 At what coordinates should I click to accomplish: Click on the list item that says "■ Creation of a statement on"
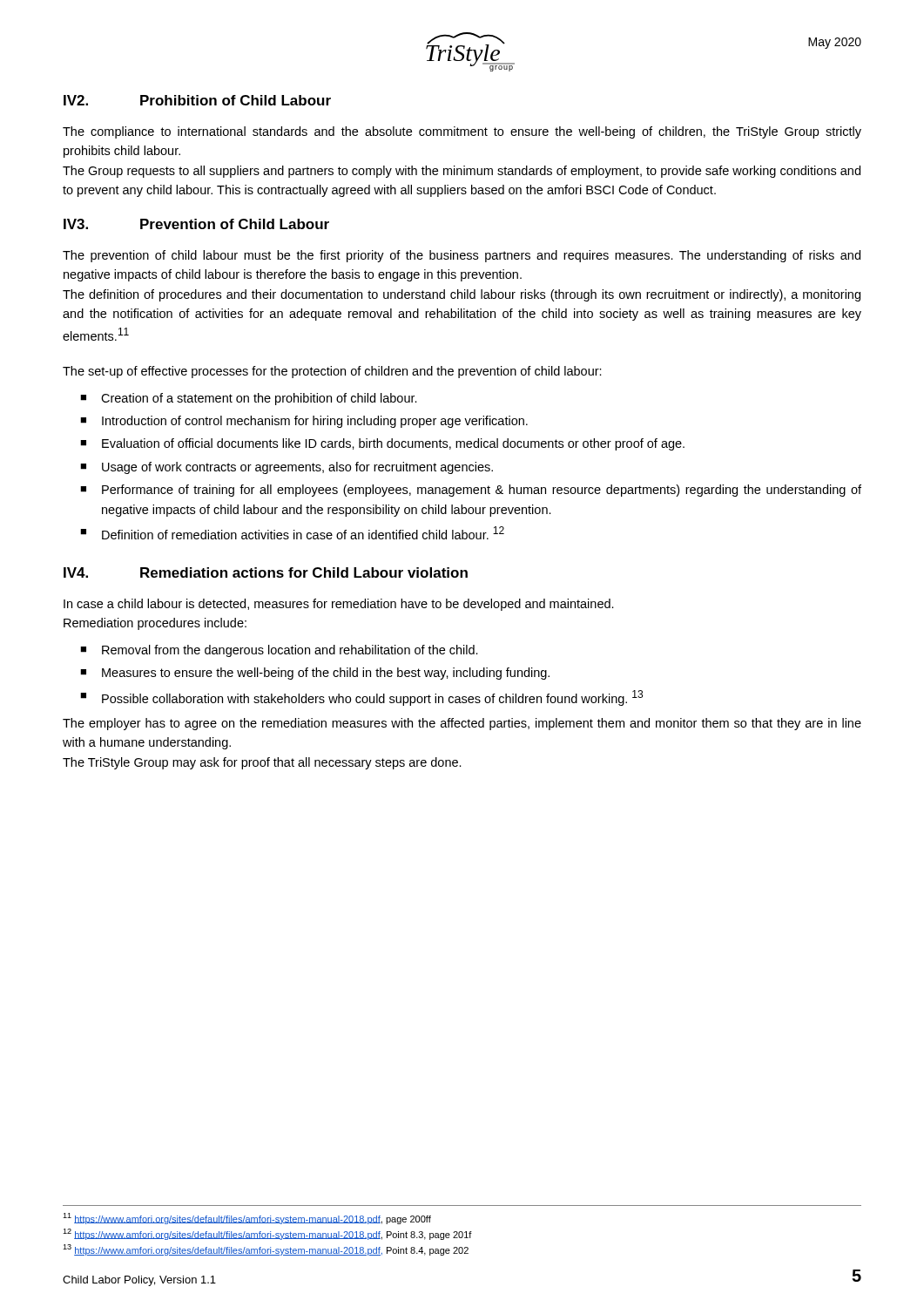coord(249,399)
